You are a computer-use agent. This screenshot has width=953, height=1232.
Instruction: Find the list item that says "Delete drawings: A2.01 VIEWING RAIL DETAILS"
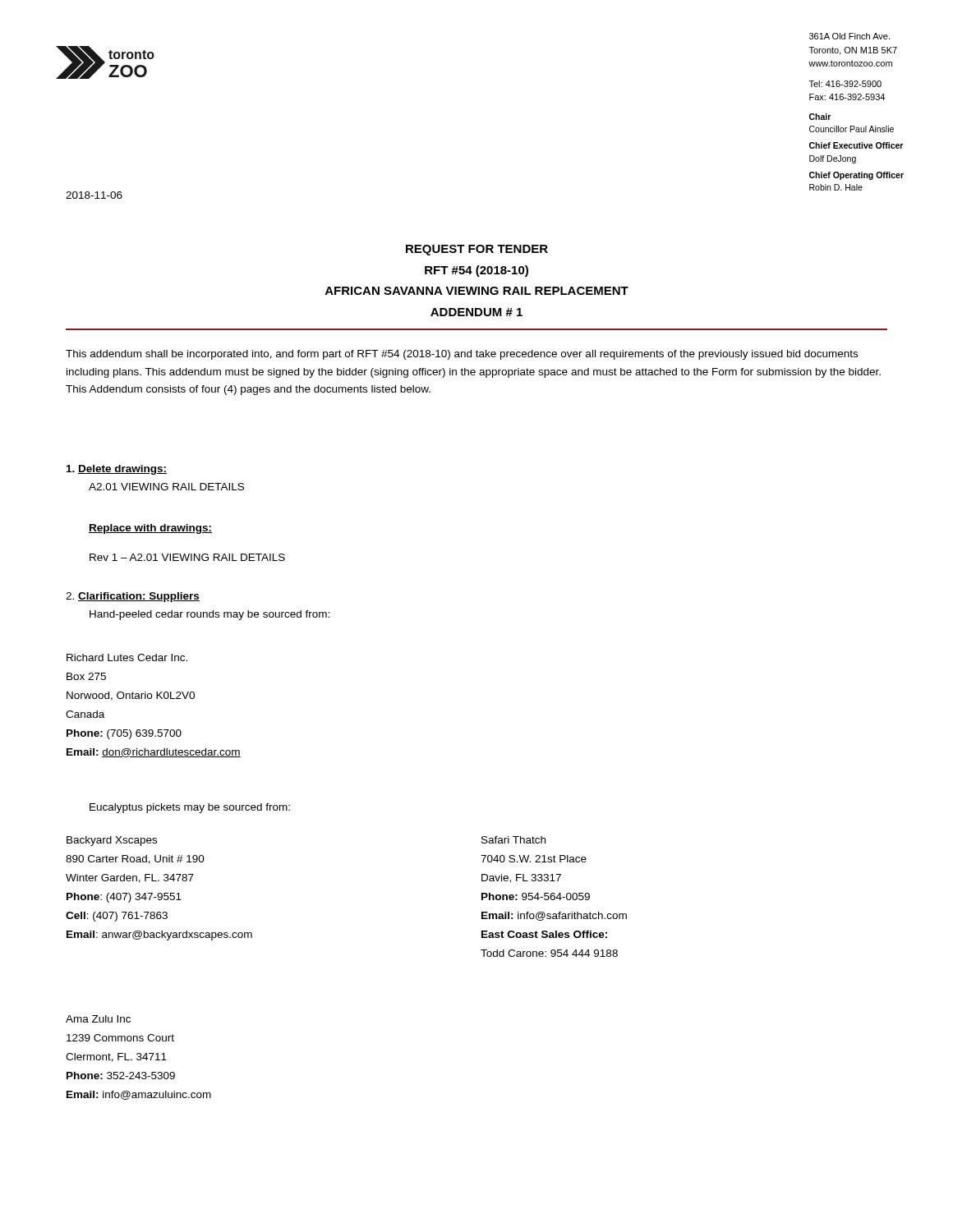pos(117,470)
